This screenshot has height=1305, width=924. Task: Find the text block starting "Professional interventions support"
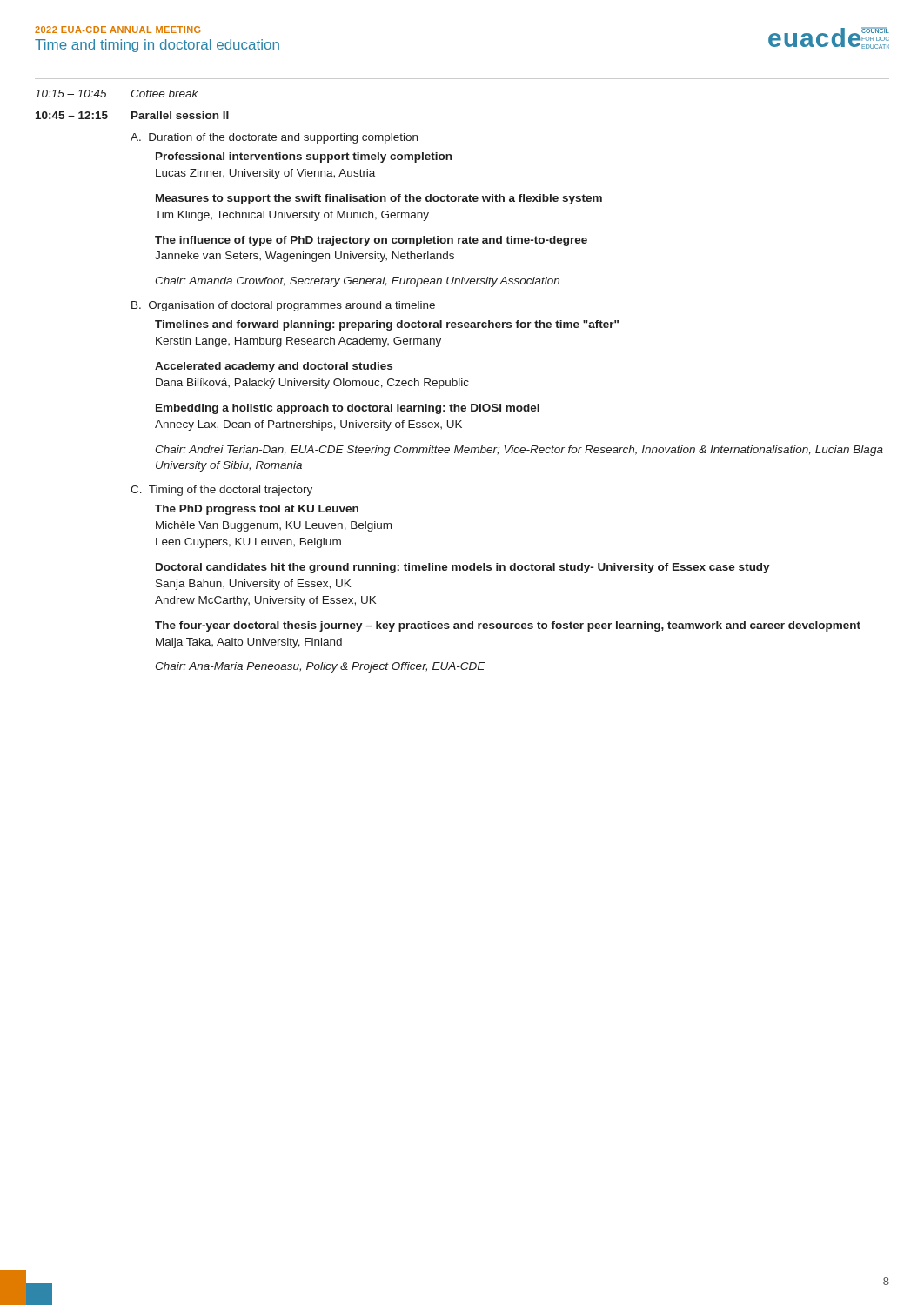304,157
